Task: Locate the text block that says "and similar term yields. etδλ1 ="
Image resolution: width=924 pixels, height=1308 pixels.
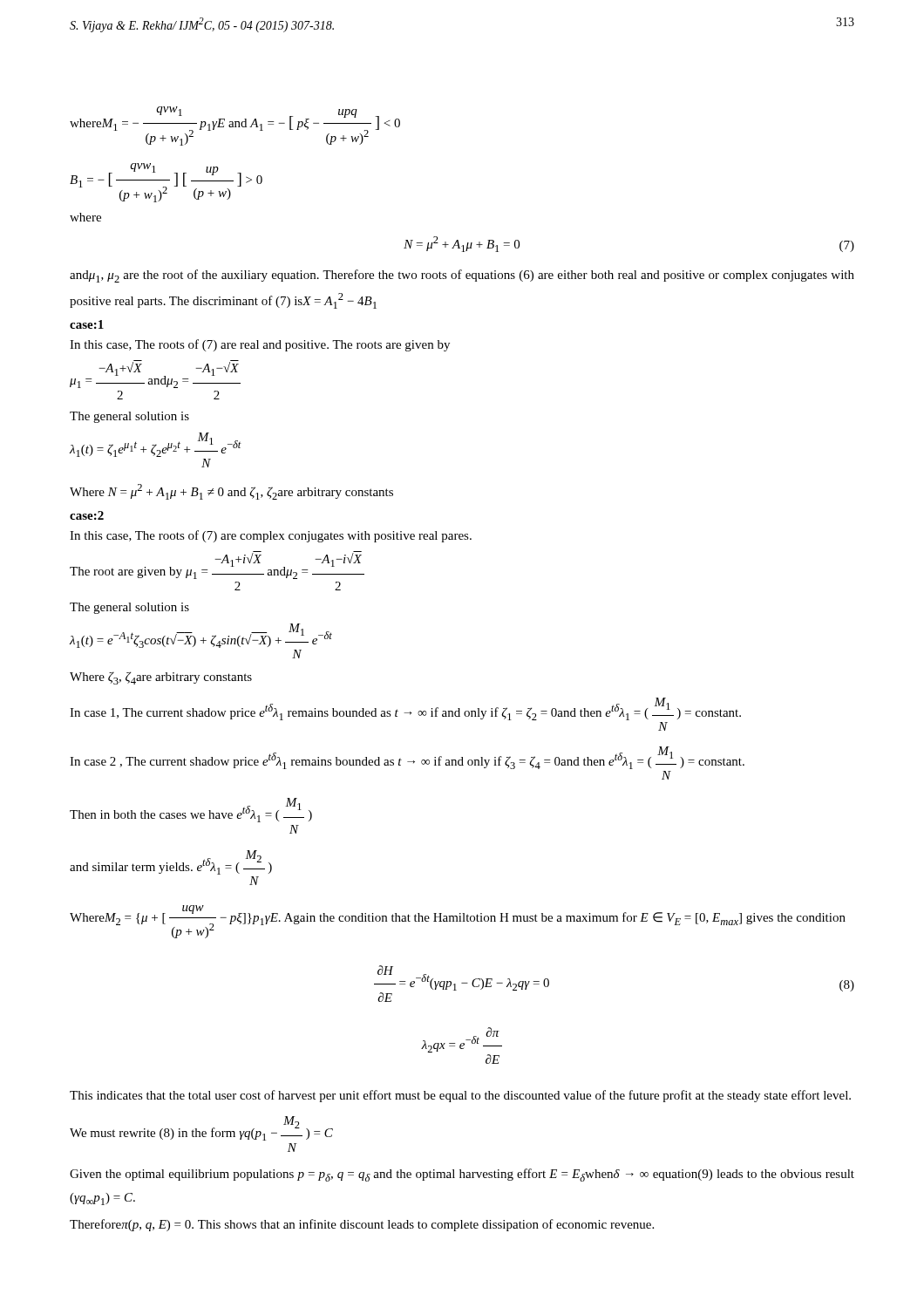Action: click(171, 868)
